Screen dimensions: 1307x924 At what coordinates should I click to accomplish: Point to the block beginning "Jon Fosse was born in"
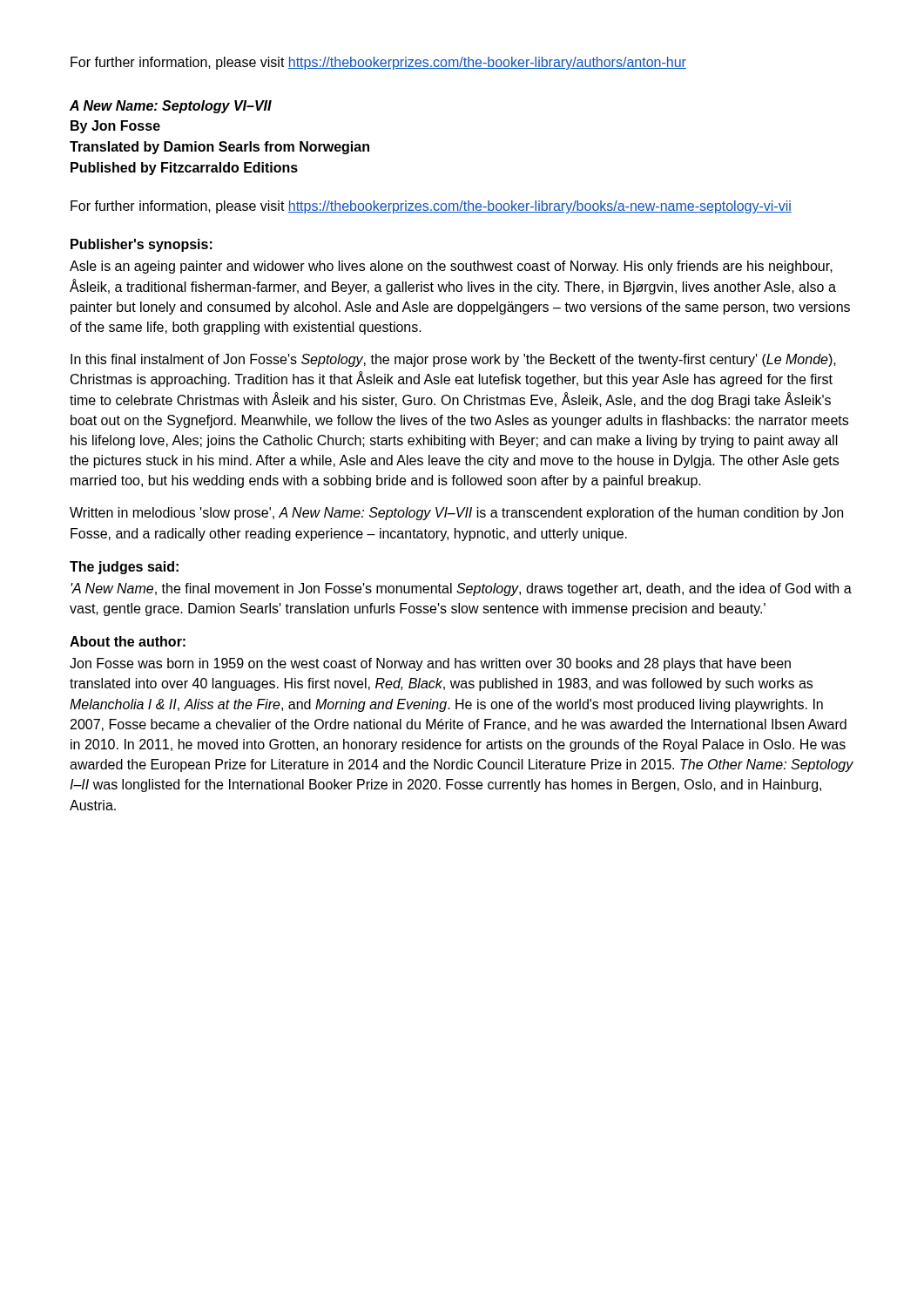click(x=461, y=734)
